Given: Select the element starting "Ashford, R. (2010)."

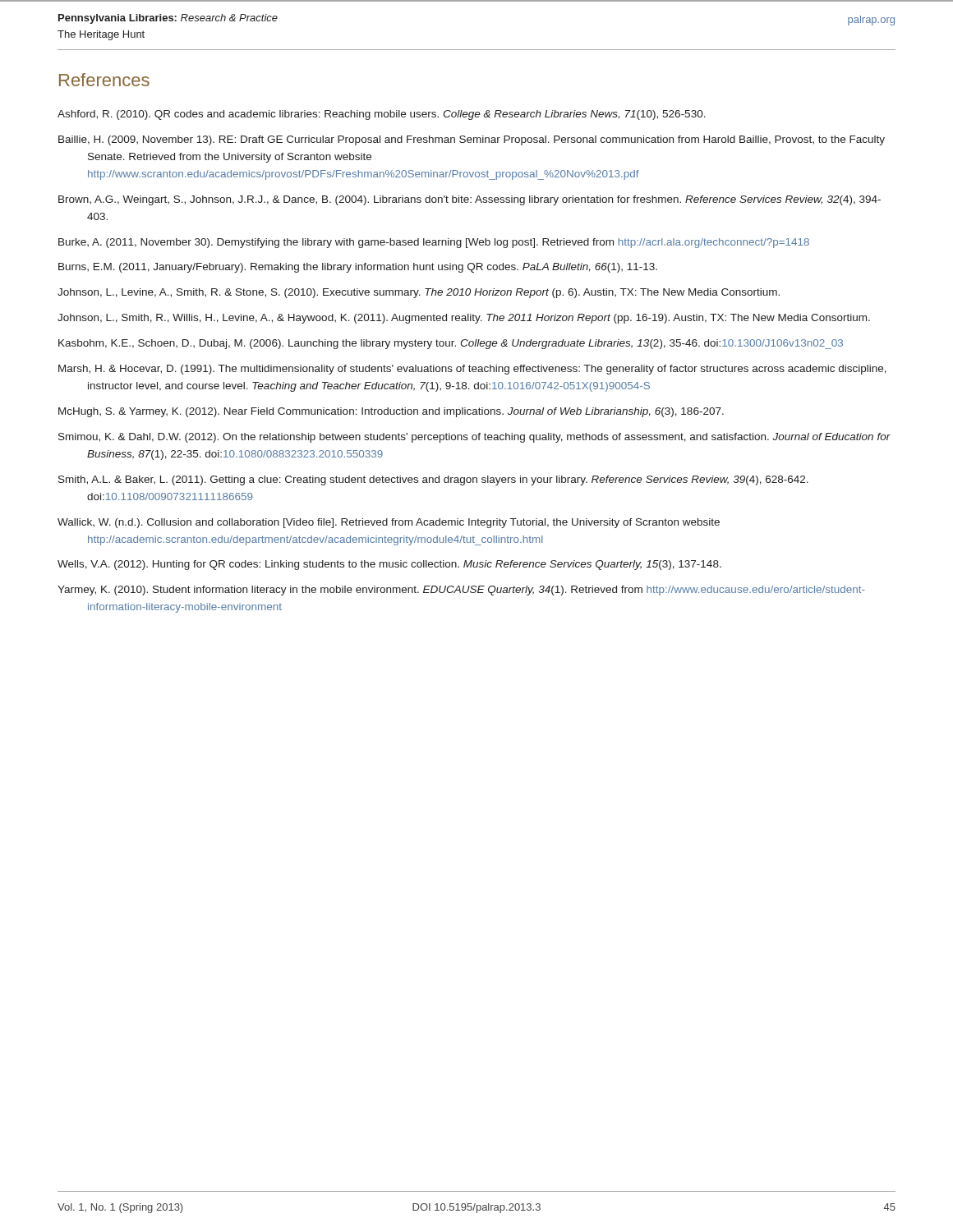Looking at the screenshot, I should (x=382, y=114).
